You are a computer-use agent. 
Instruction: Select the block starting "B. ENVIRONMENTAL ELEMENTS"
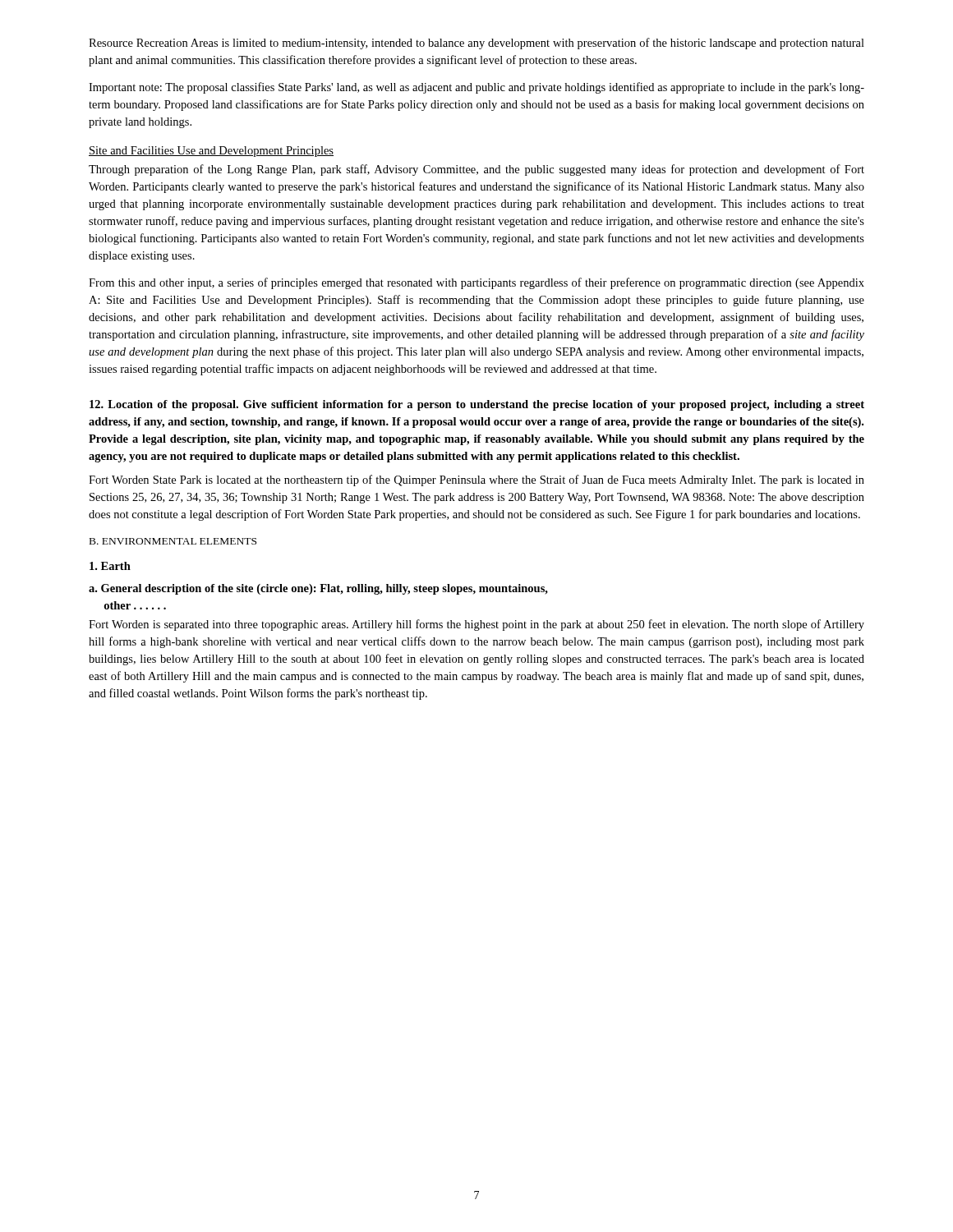coord(173,541)
